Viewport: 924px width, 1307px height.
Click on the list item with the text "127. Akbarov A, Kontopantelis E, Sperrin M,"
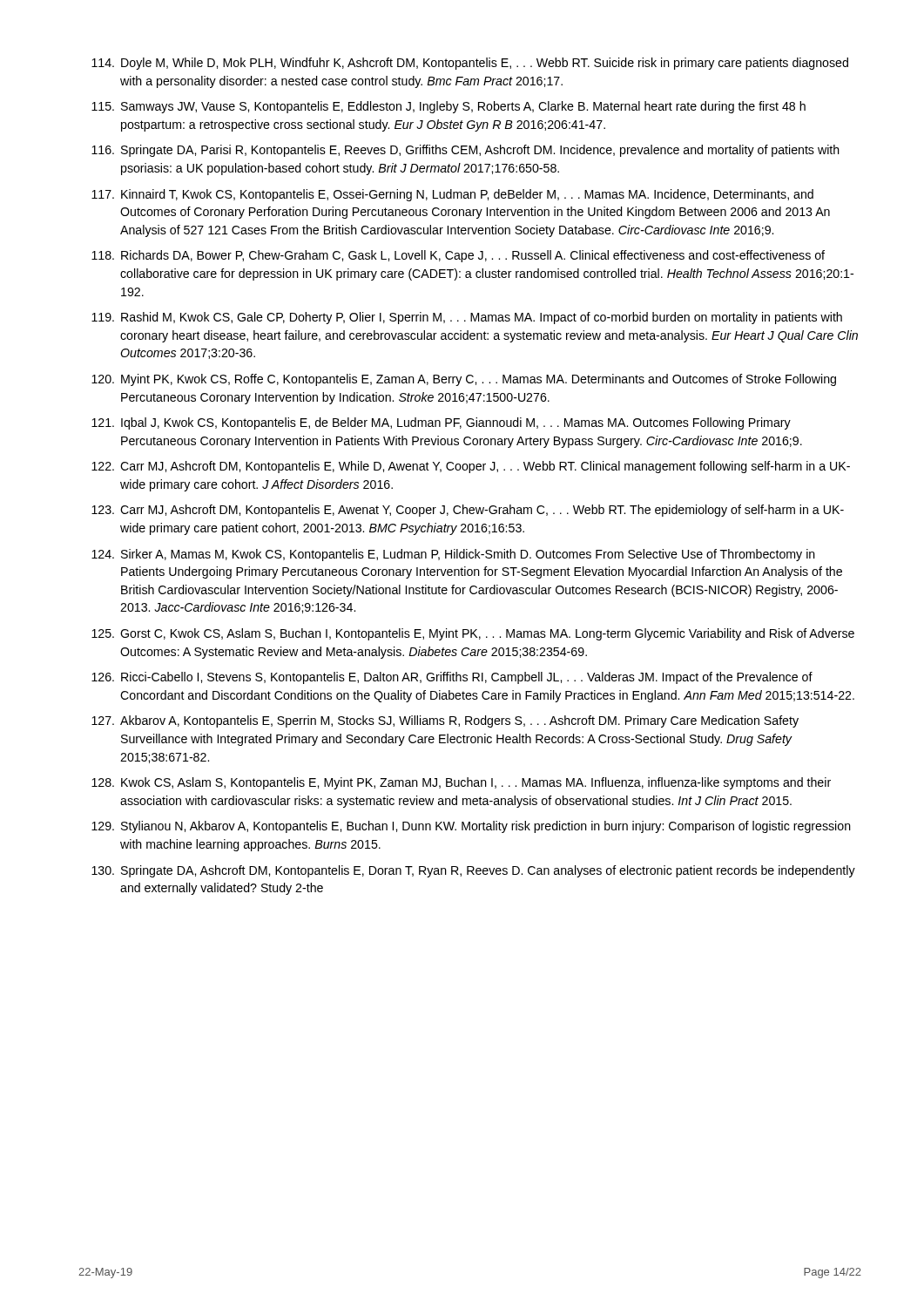pos(470,739)
